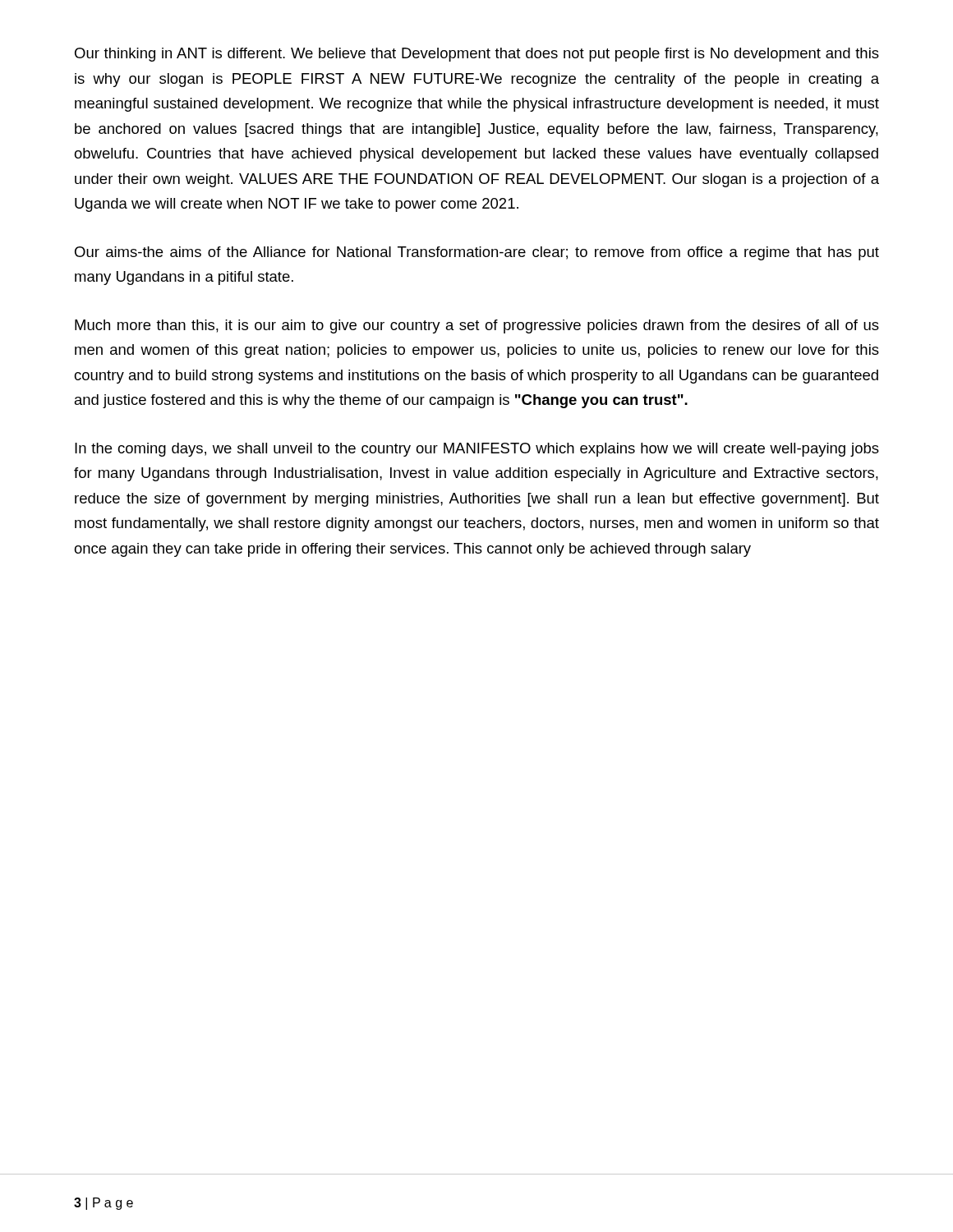Locate the text block that reads "Our aims-the aims of the"
The height and width of the screenshot is (1232, 953).
pos(476,264)
